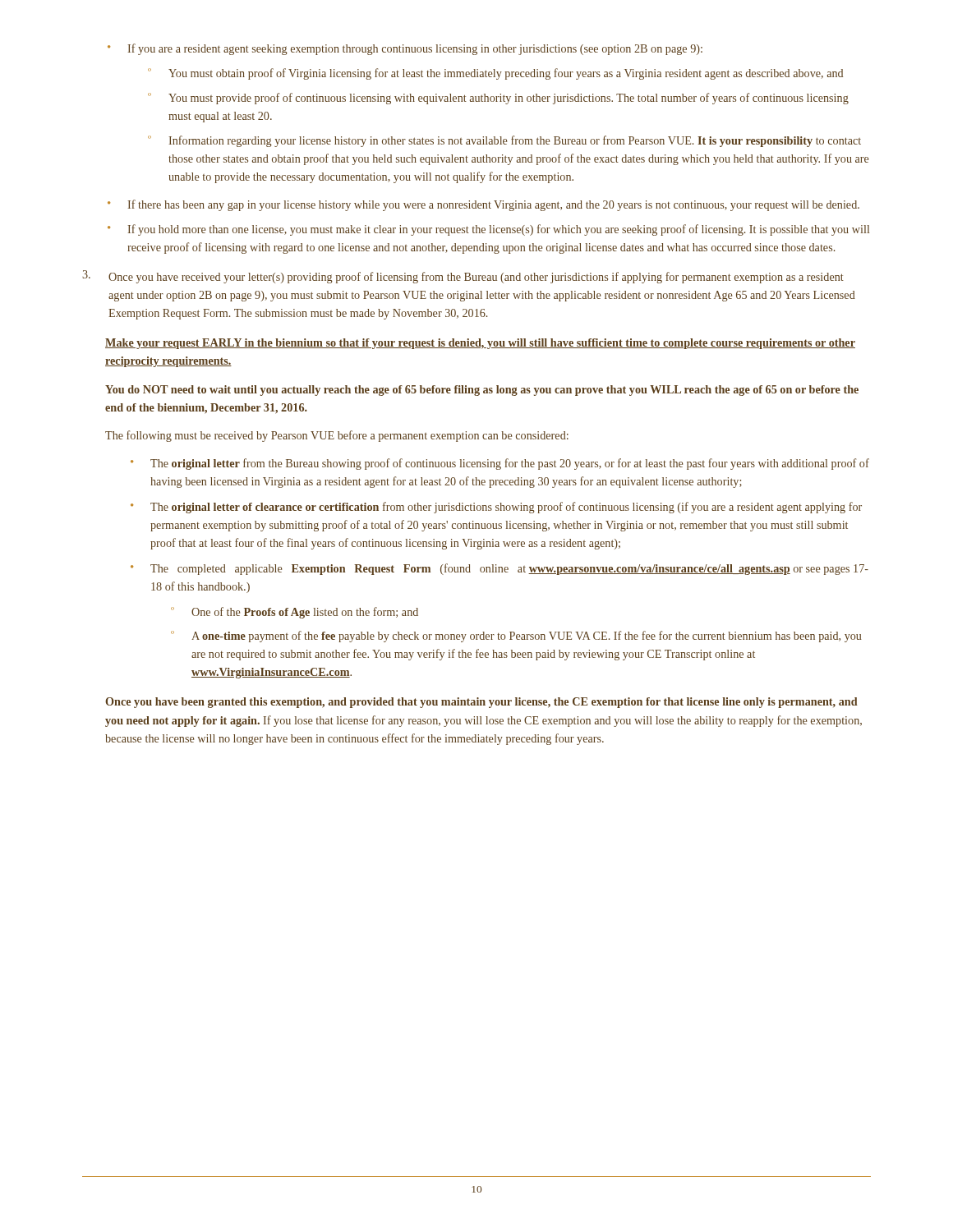This screenshot has height=1232, width=953.
Task: Select the text block starting "3. Once you have received"
Action: pos(476,295)
